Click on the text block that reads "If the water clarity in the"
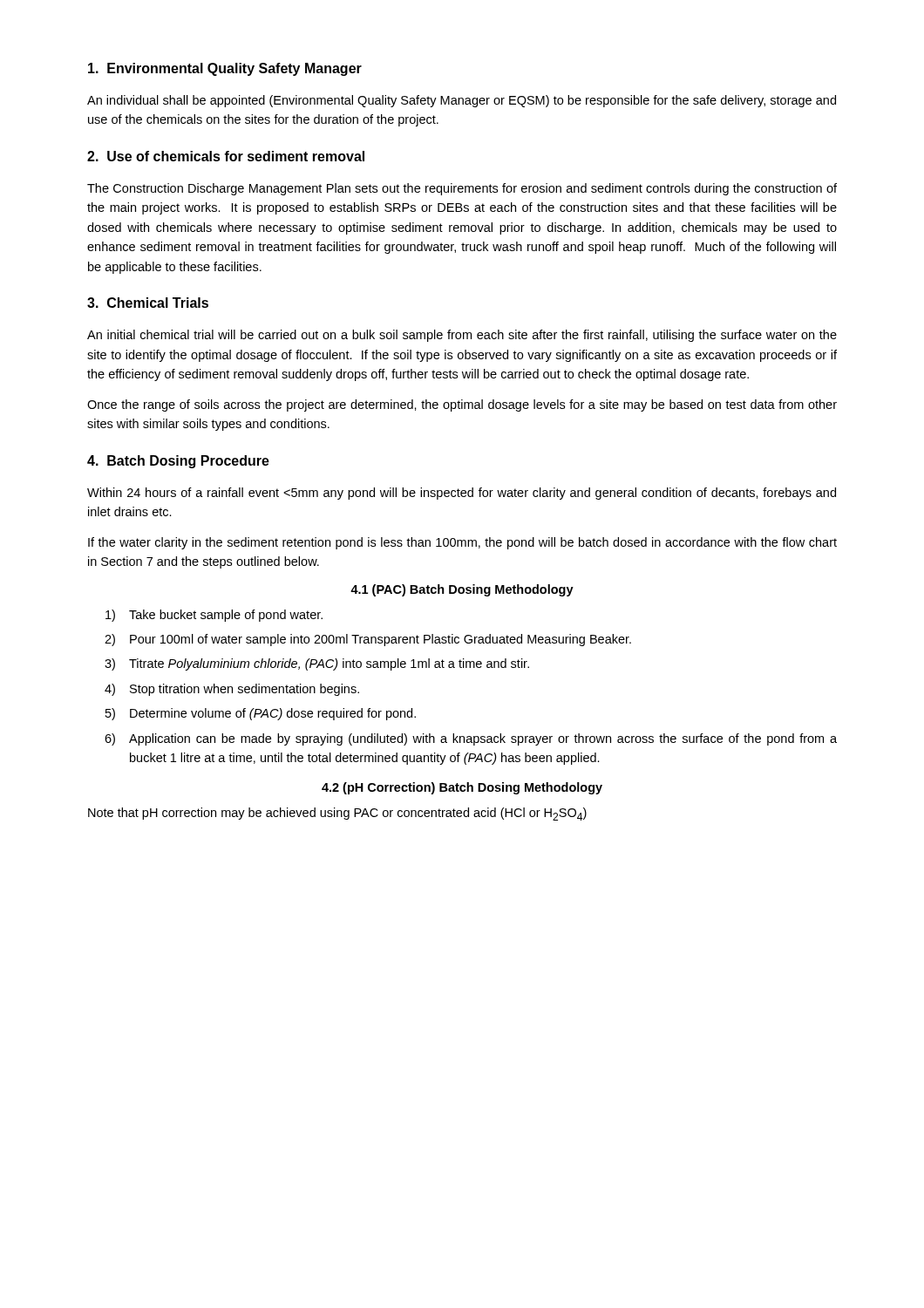This screenshot has width=924, height=1308. (462, 552)
